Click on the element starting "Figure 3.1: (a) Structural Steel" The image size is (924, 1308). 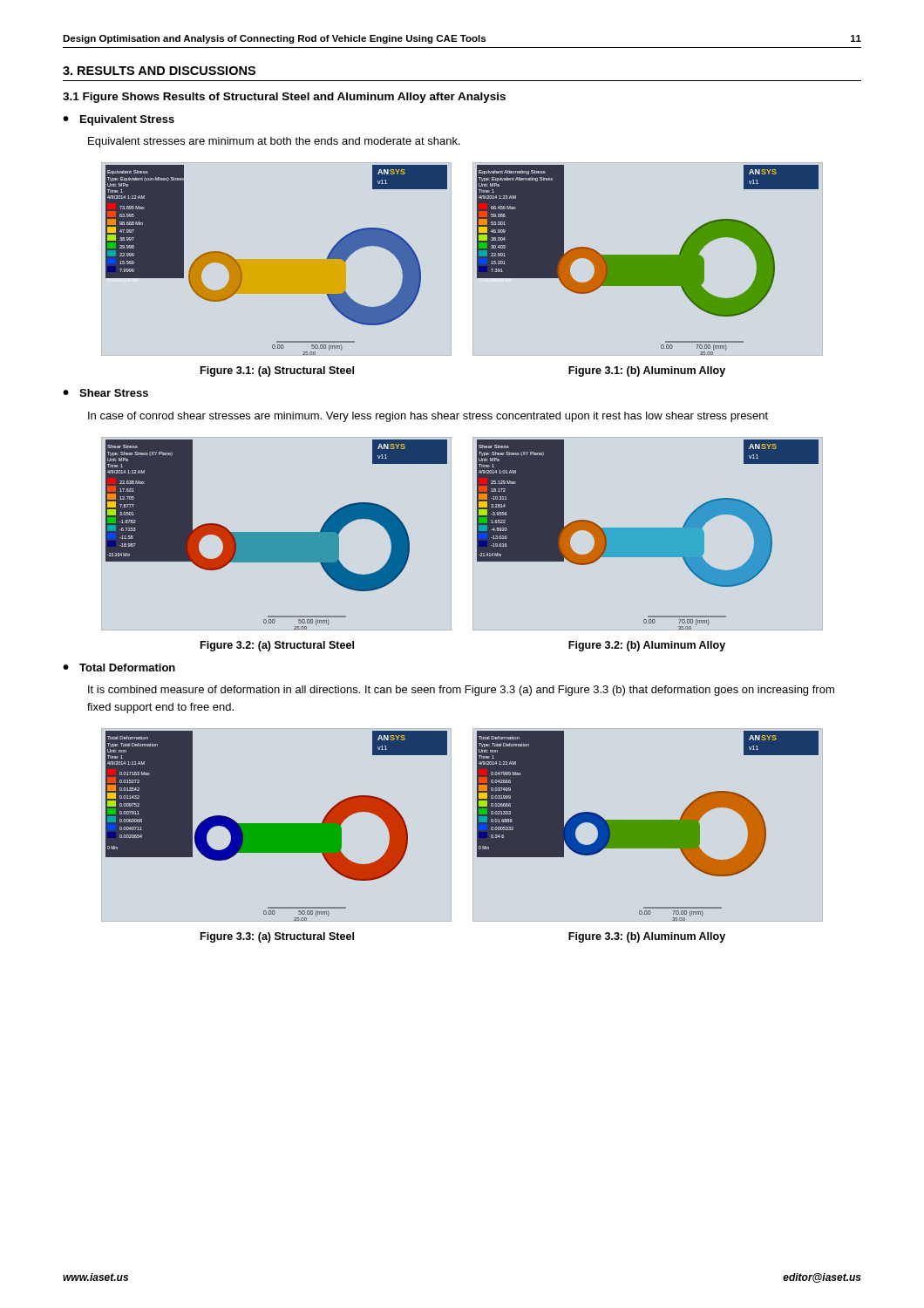[x=277, y=371]
